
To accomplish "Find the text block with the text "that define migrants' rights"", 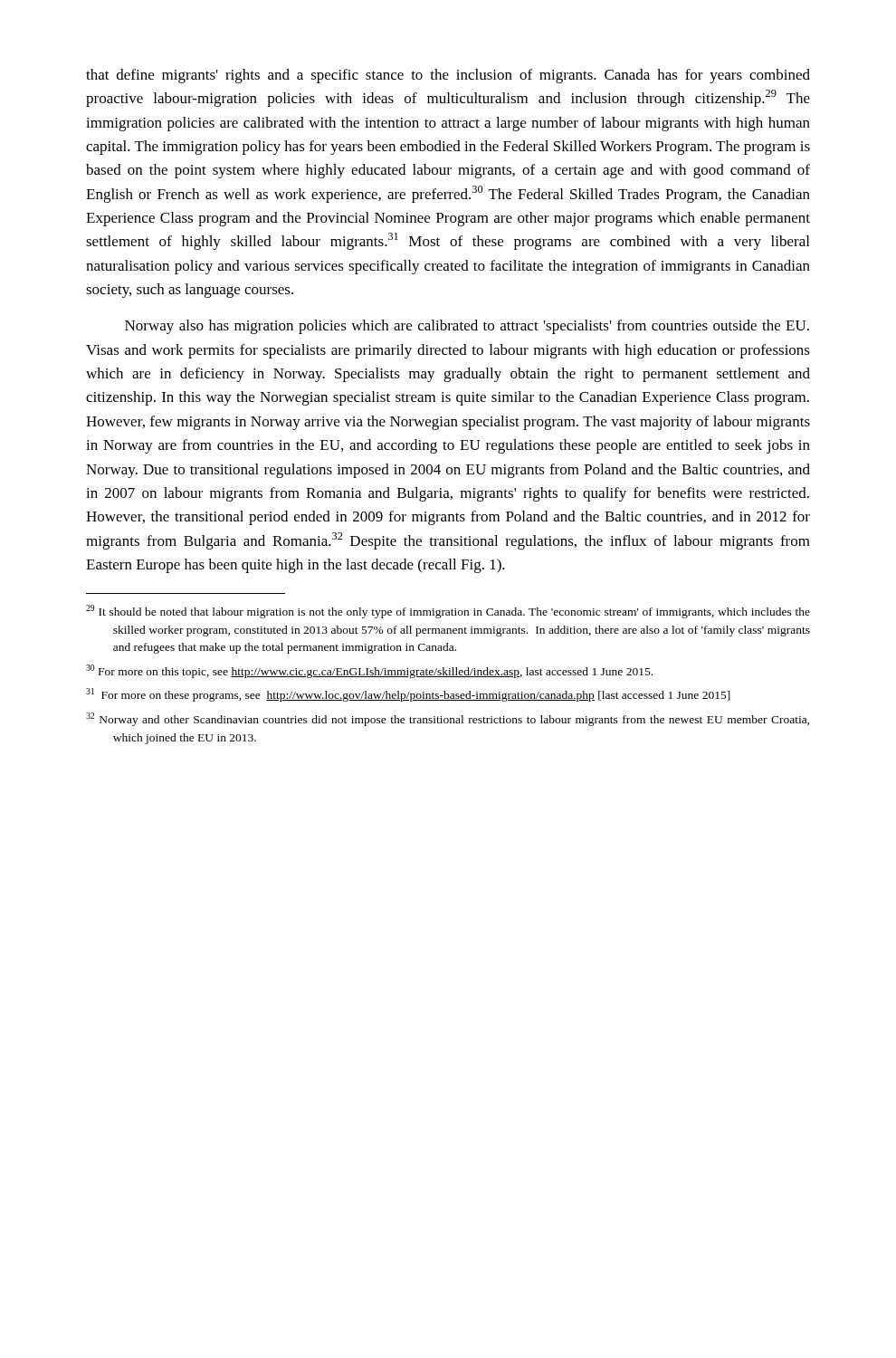I will (x=448, y=183).
